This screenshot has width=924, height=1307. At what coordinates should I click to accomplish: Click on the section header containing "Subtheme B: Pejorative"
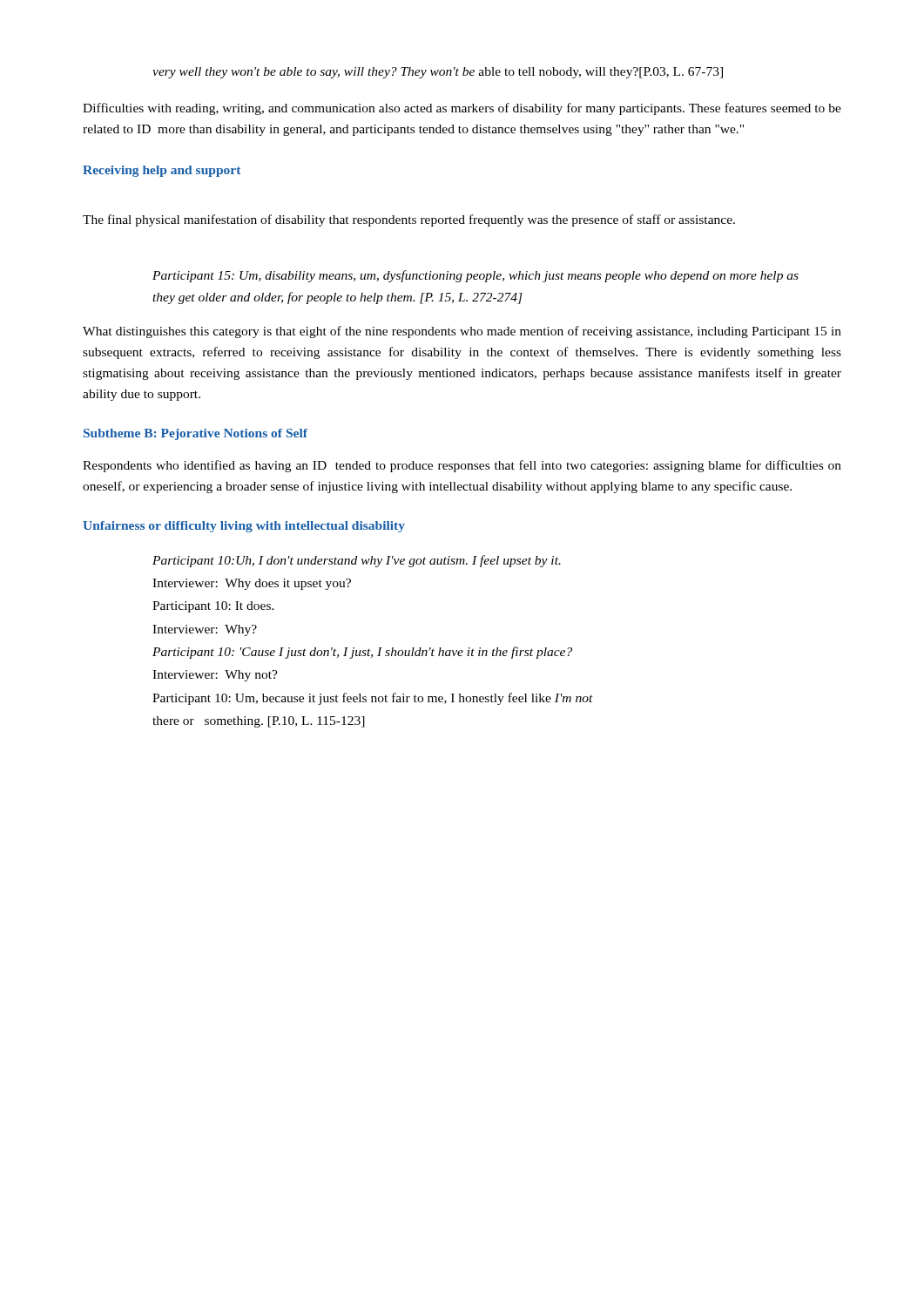tap(195, 432)
